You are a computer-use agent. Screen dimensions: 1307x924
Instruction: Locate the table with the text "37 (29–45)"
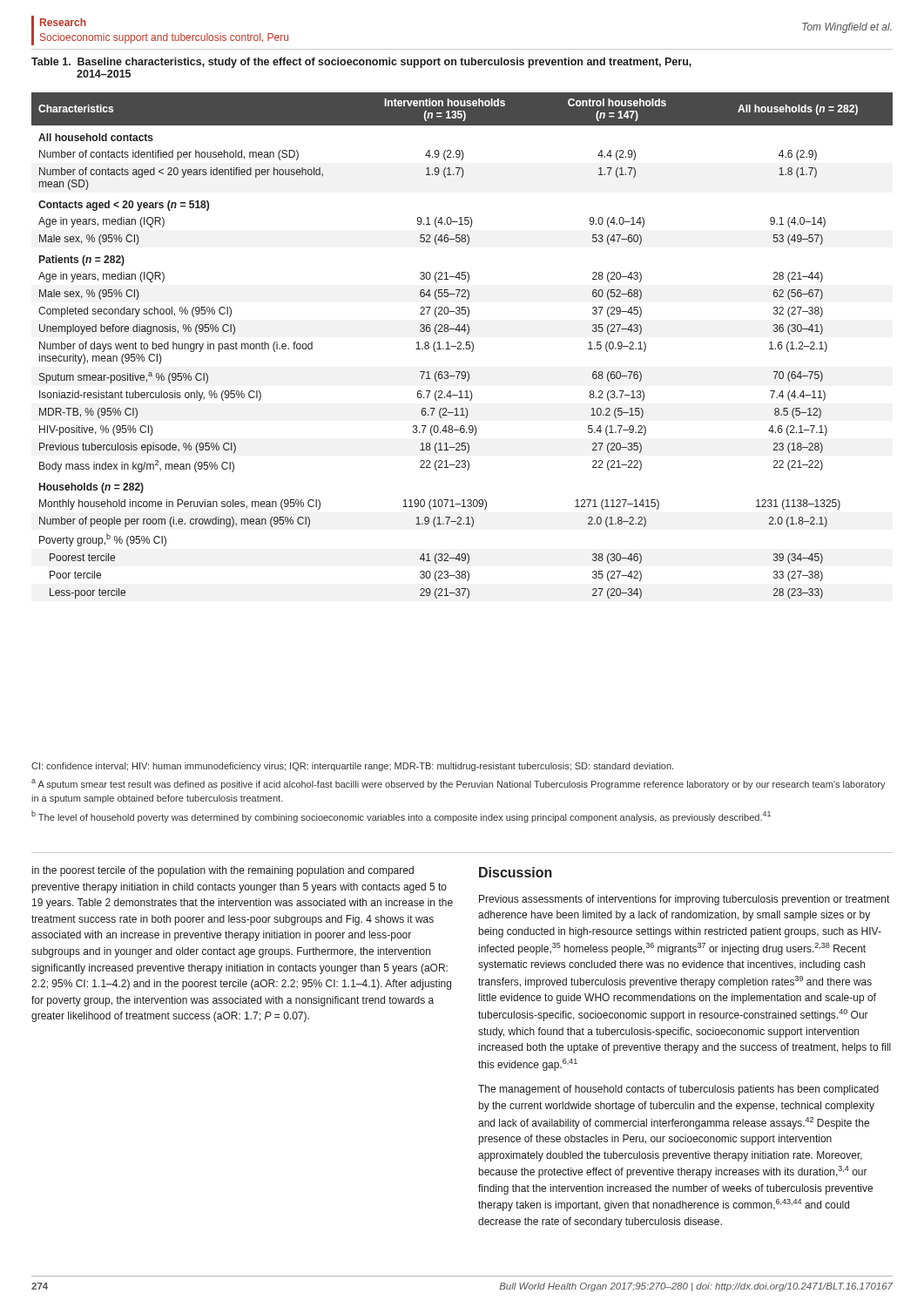pos(462,347)
